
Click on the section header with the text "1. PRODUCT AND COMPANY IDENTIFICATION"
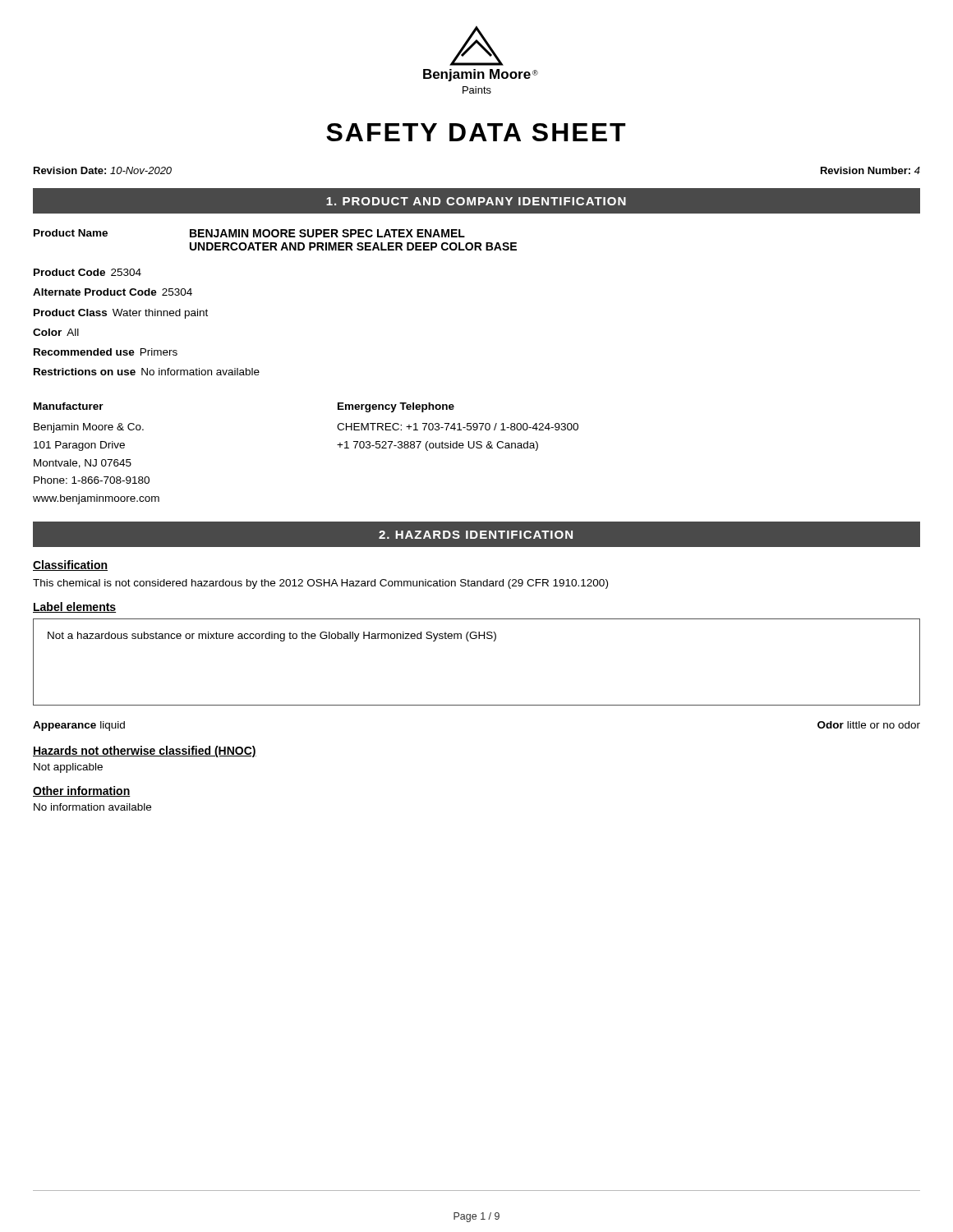tap(476, 201)
